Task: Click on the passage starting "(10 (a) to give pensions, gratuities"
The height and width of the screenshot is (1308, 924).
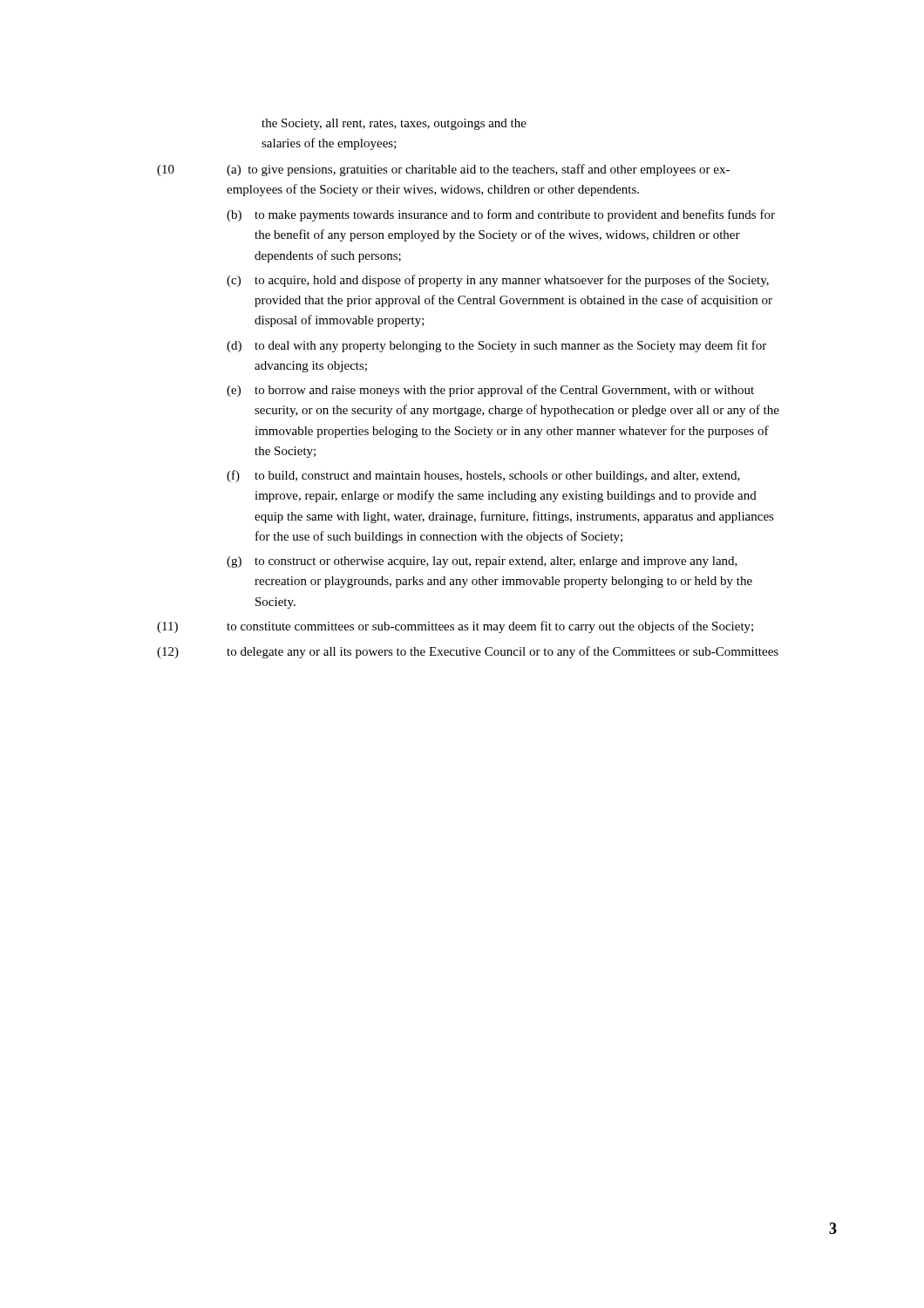Action: [x=471, y=179]
